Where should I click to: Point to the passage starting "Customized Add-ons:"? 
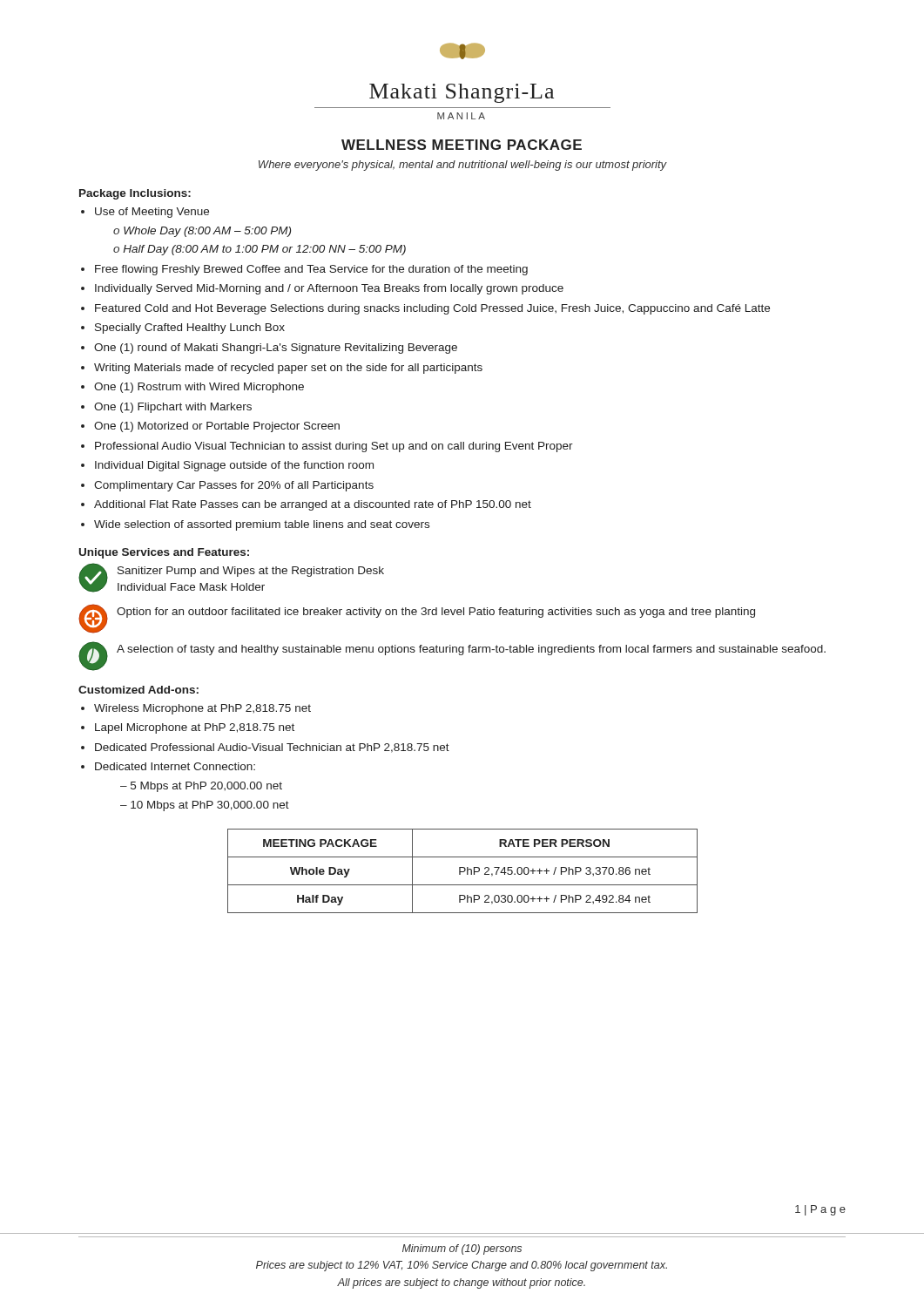[139, 689]
